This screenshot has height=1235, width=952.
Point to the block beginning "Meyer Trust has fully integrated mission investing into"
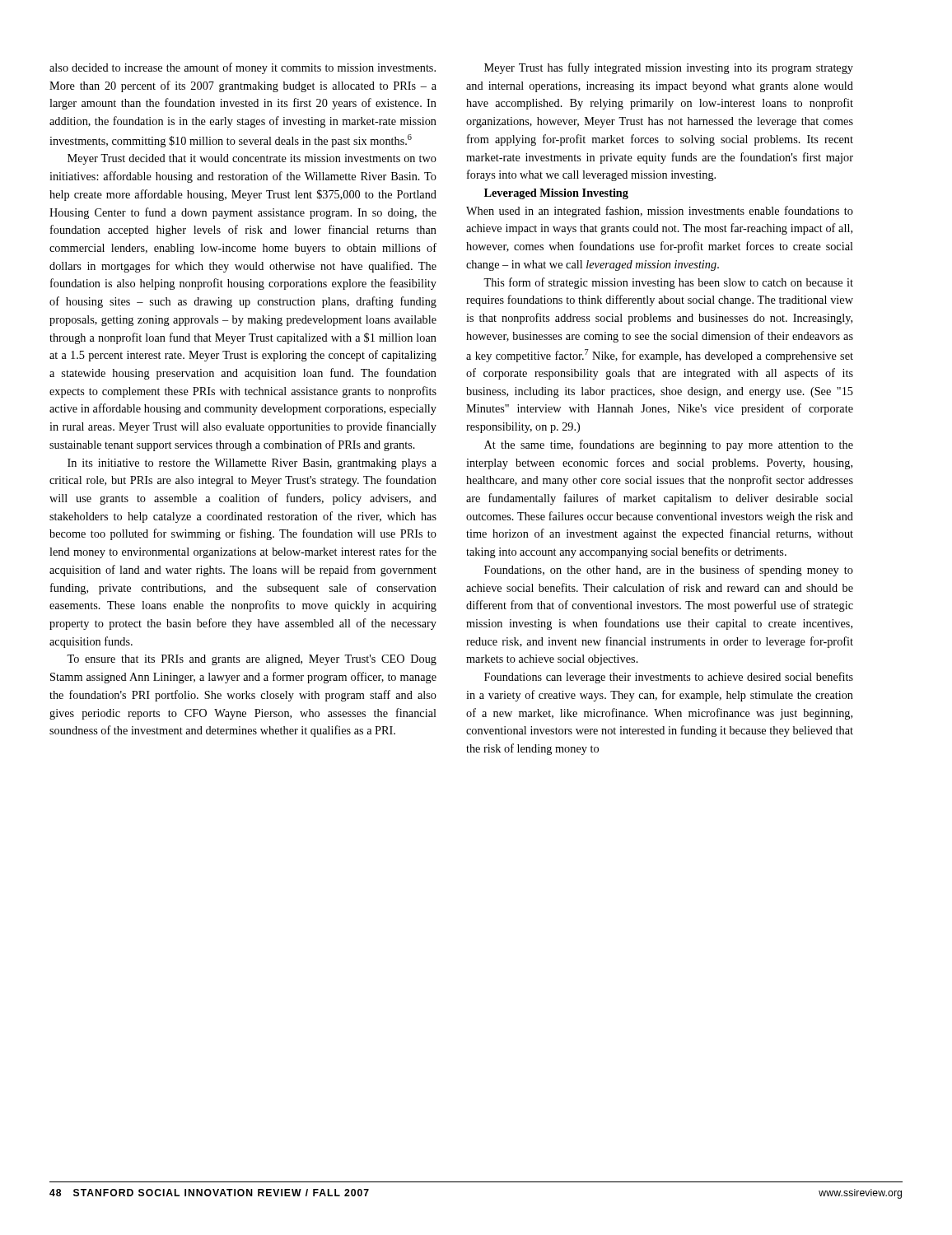coord(660,122)
